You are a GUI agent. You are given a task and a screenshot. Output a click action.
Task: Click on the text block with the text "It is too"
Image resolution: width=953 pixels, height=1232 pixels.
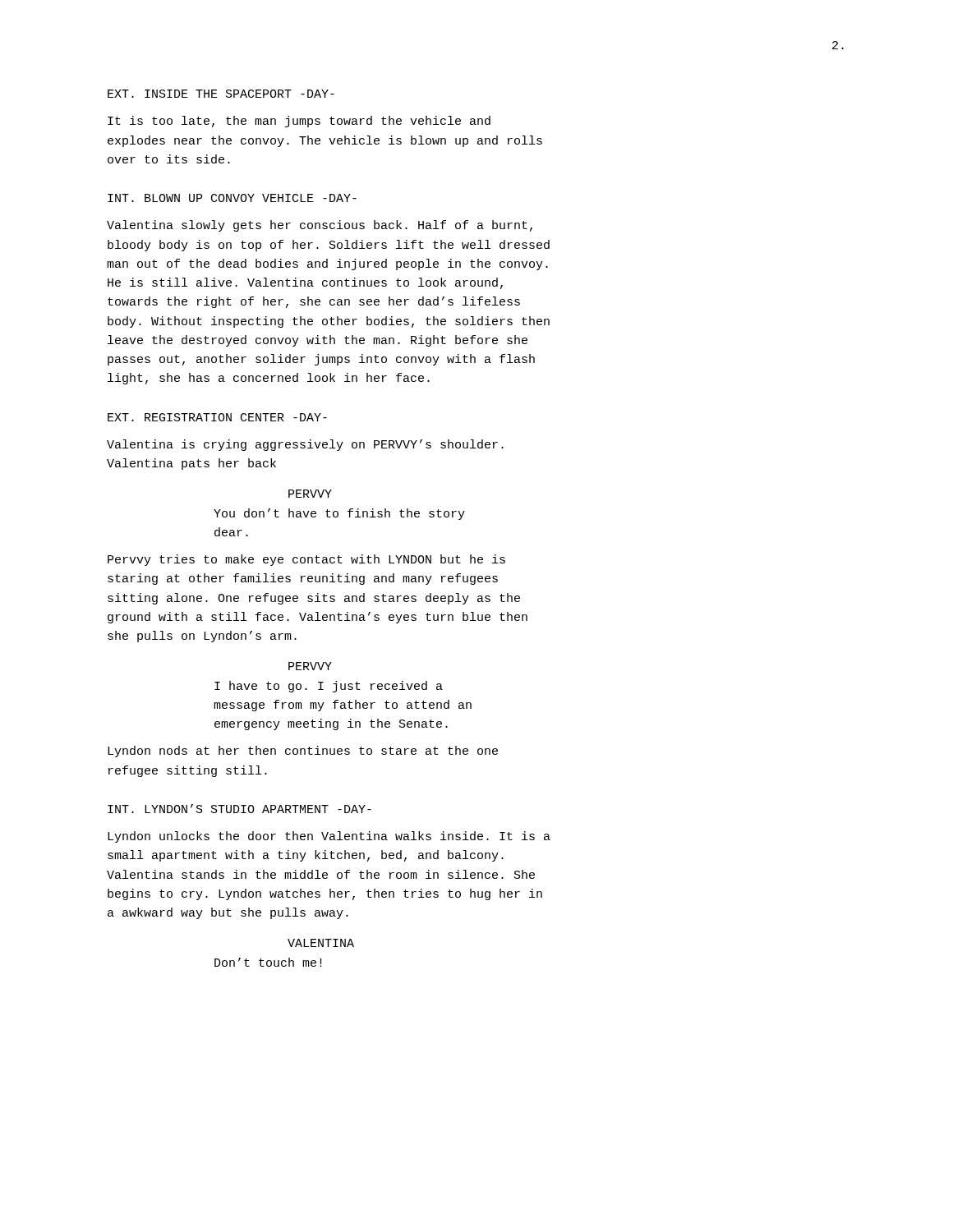click(325, 141)
